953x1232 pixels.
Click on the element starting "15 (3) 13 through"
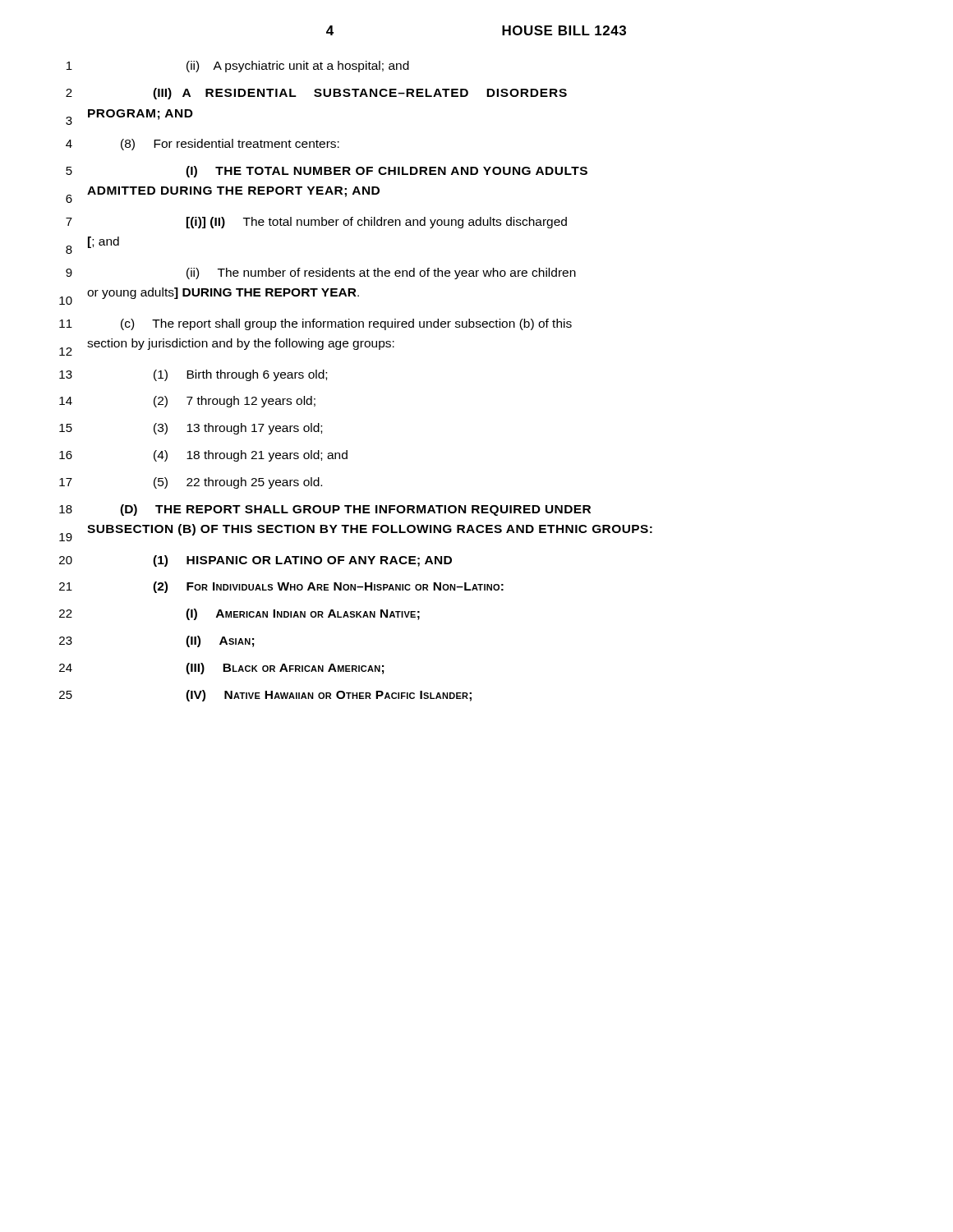[x=191, y=429]
